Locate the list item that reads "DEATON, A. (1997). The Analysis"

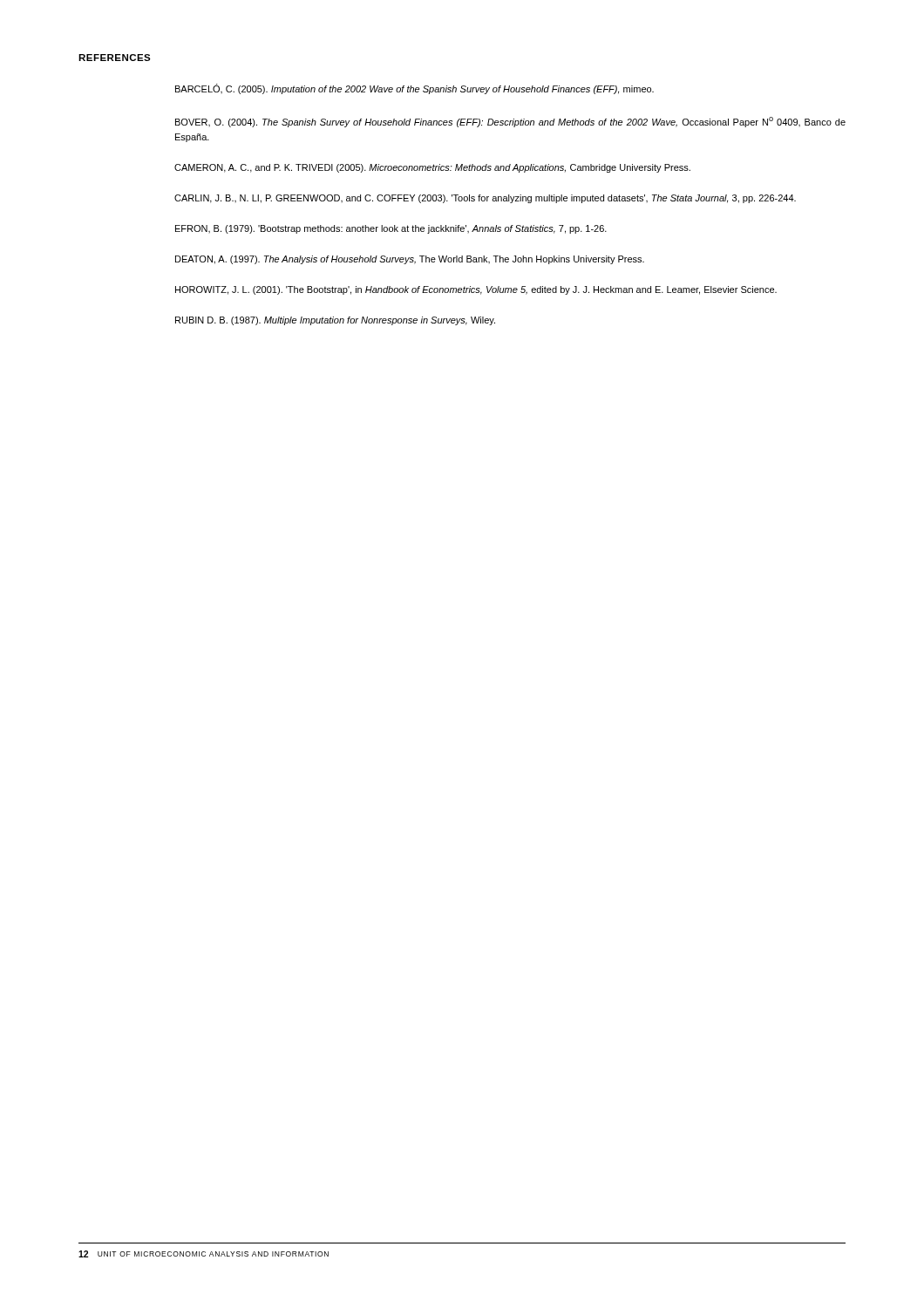point(410,259)
